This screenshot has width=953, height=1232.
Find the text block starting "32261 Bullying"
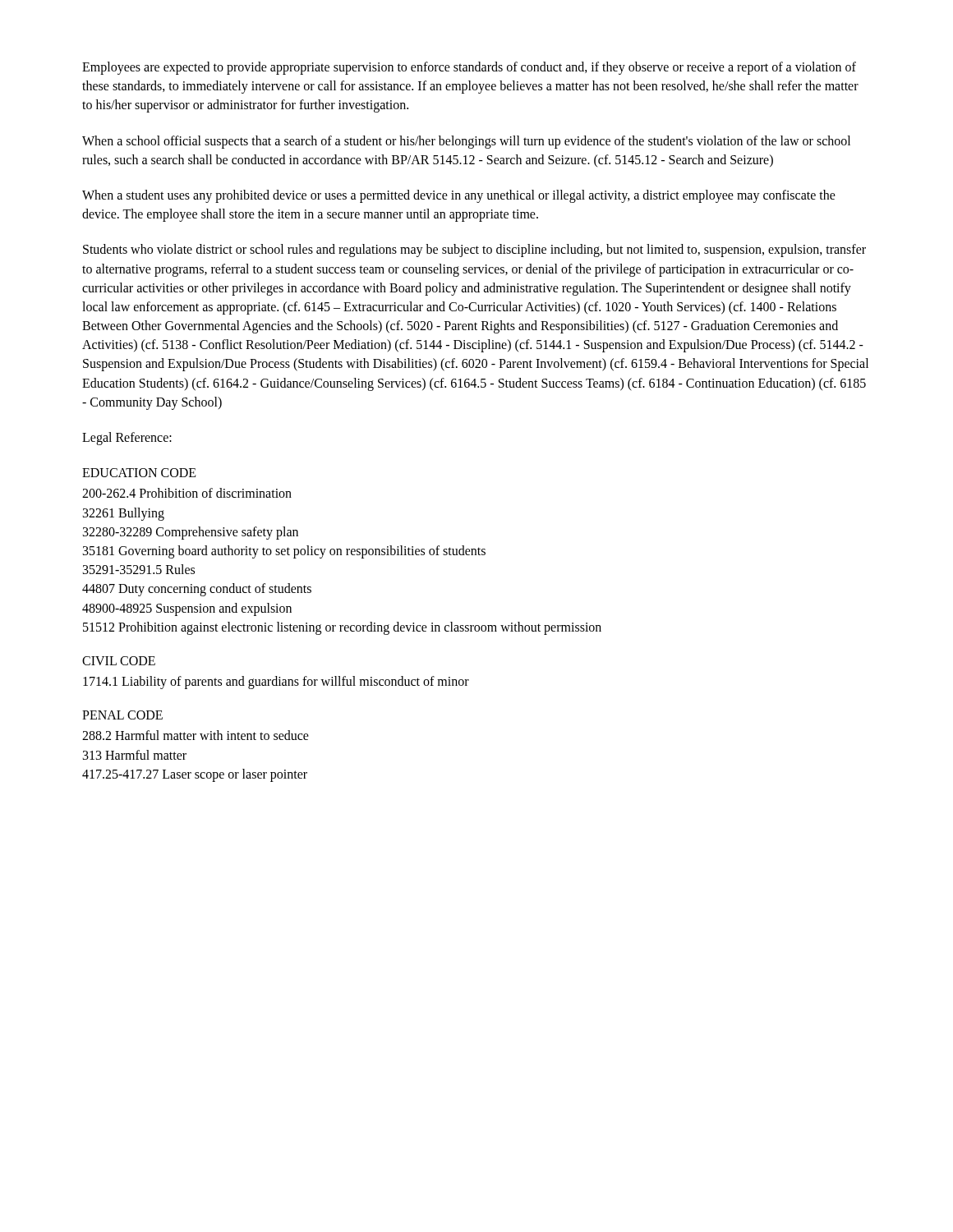click(123, 513)
